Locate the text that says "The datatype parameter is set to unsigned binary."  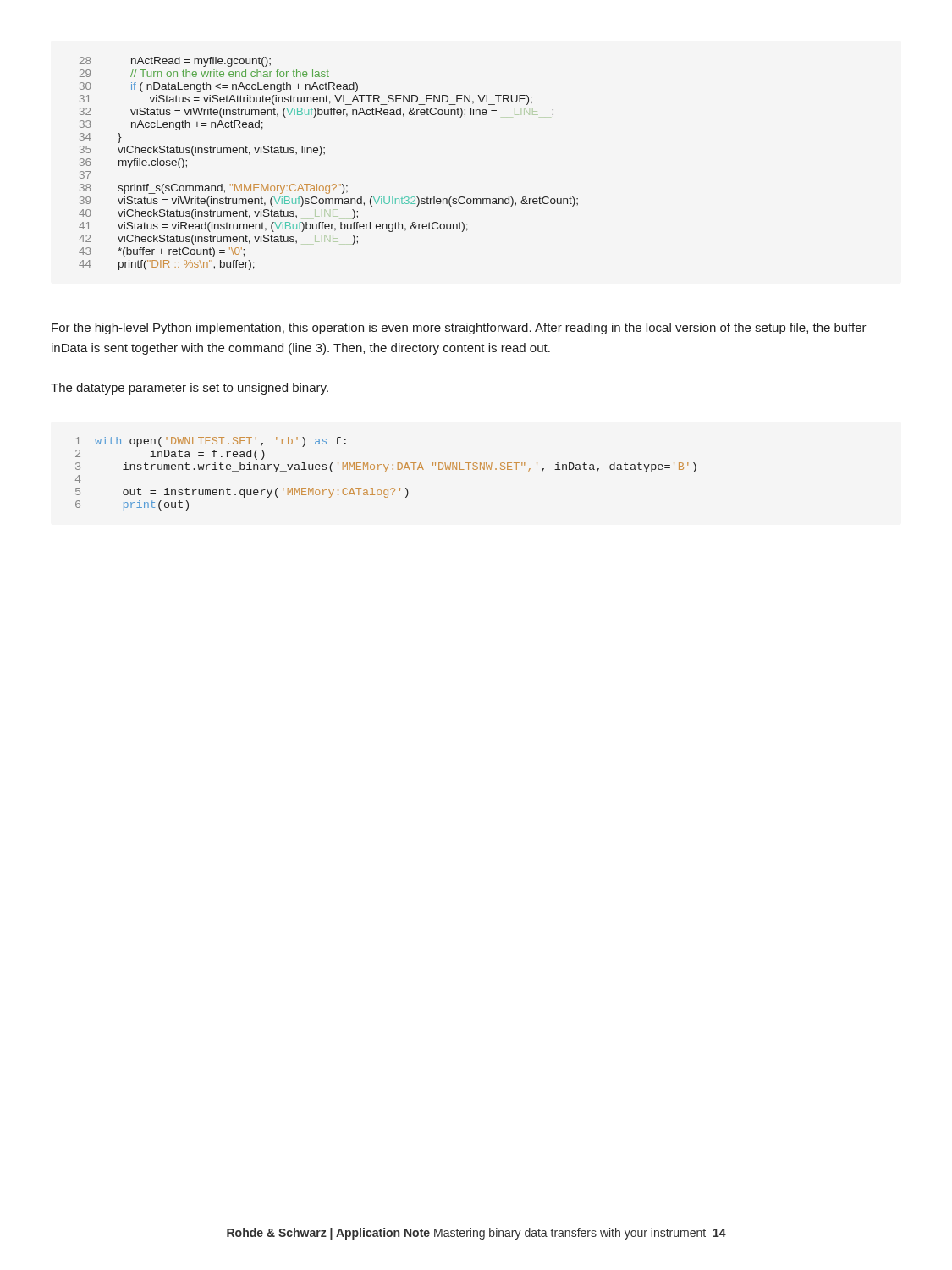tap(190, 387)
